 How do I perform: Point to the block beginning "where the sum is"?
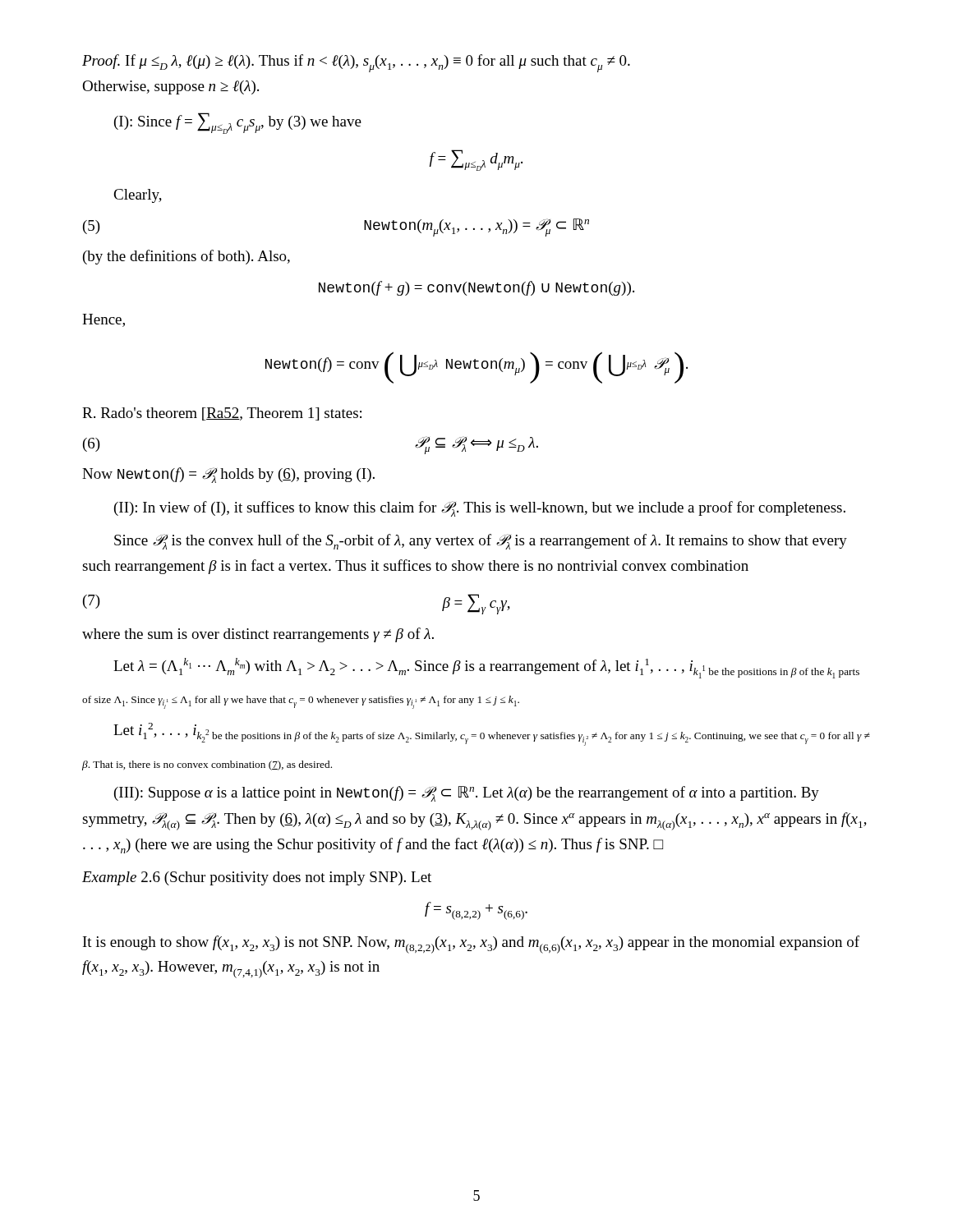click(x=258, y=634)
